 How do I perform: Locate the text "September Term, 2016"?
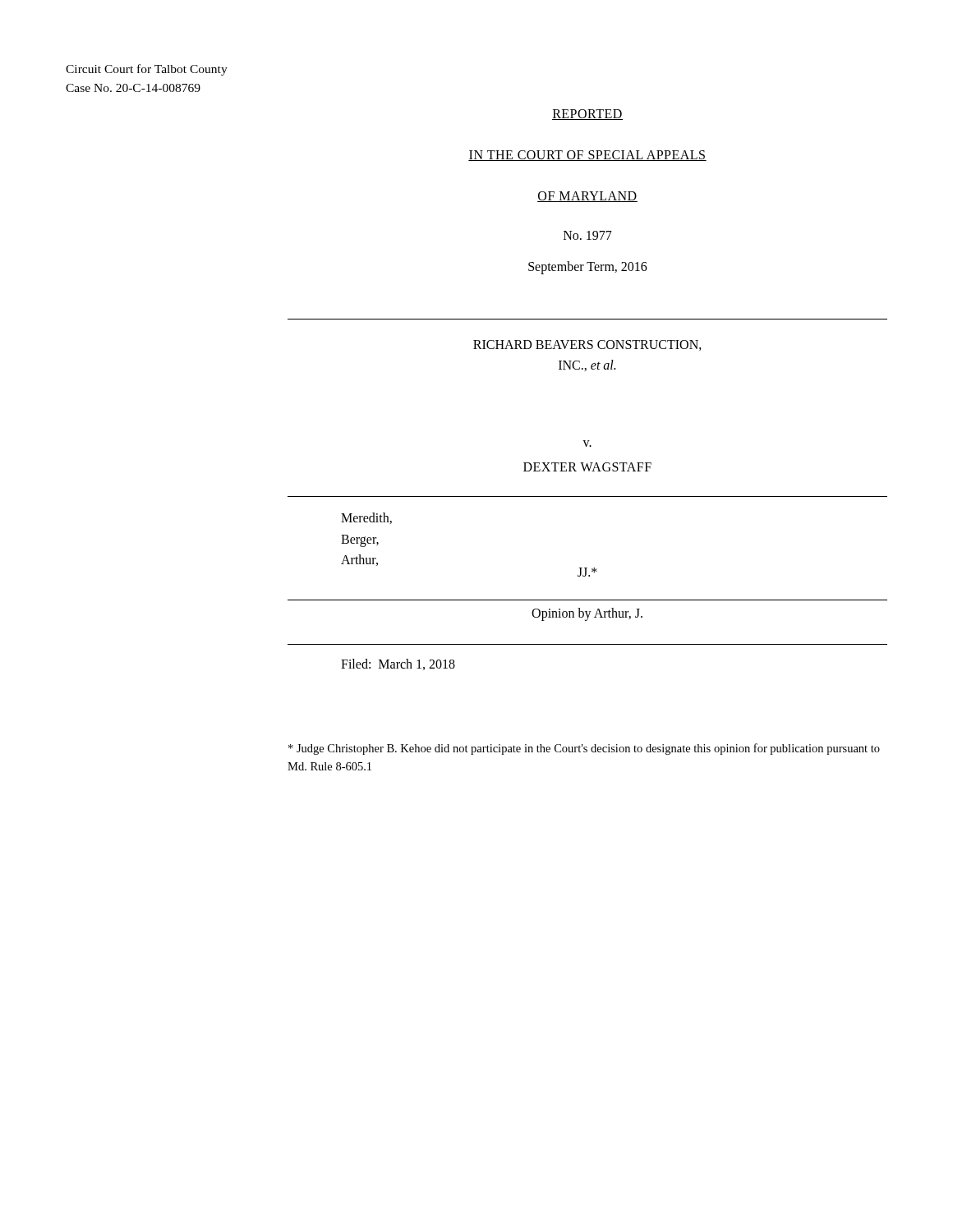[x=587, y=267]
